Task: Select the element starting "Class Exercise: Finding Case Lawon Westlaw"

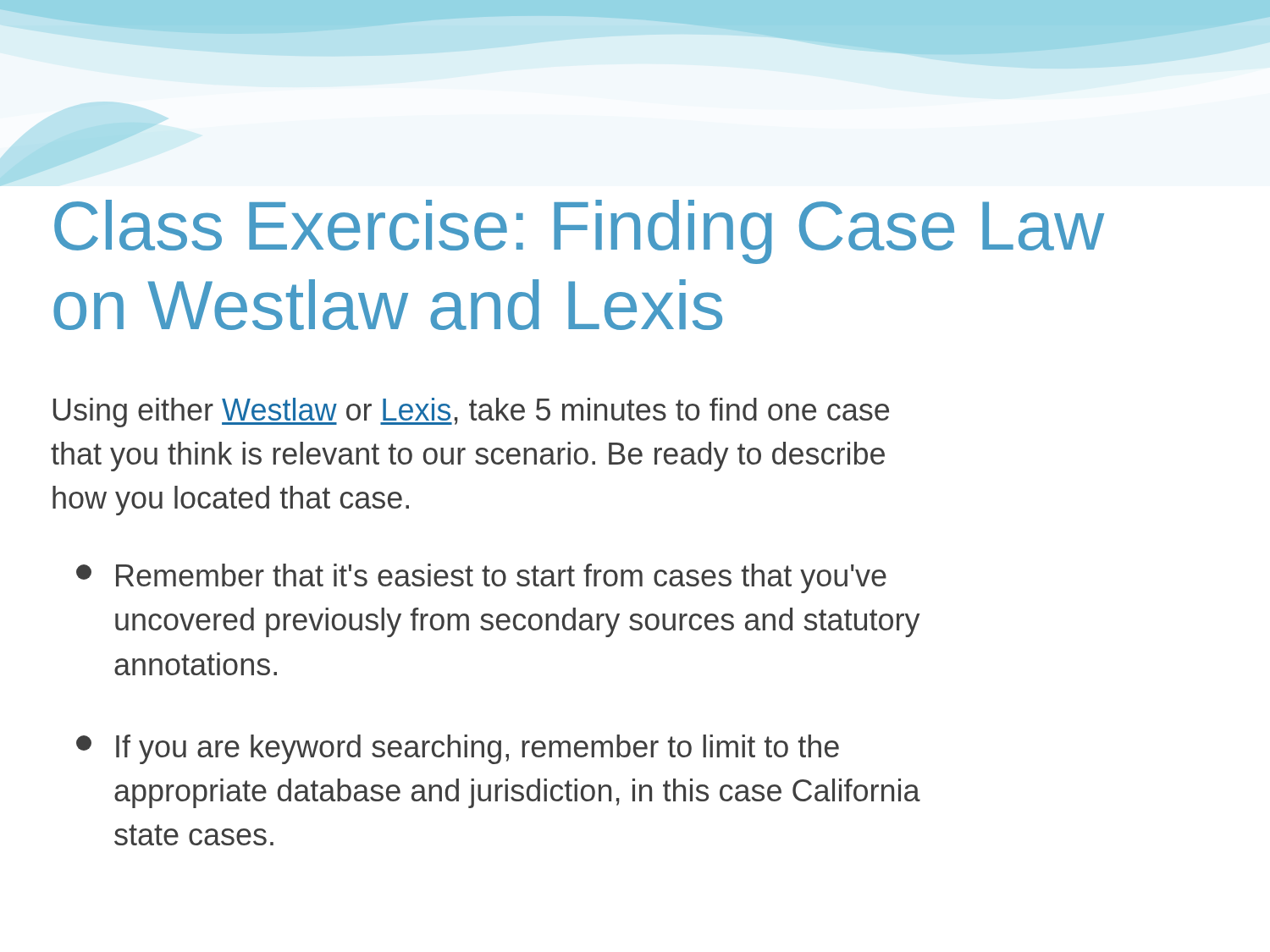Action: coord(635,266)
